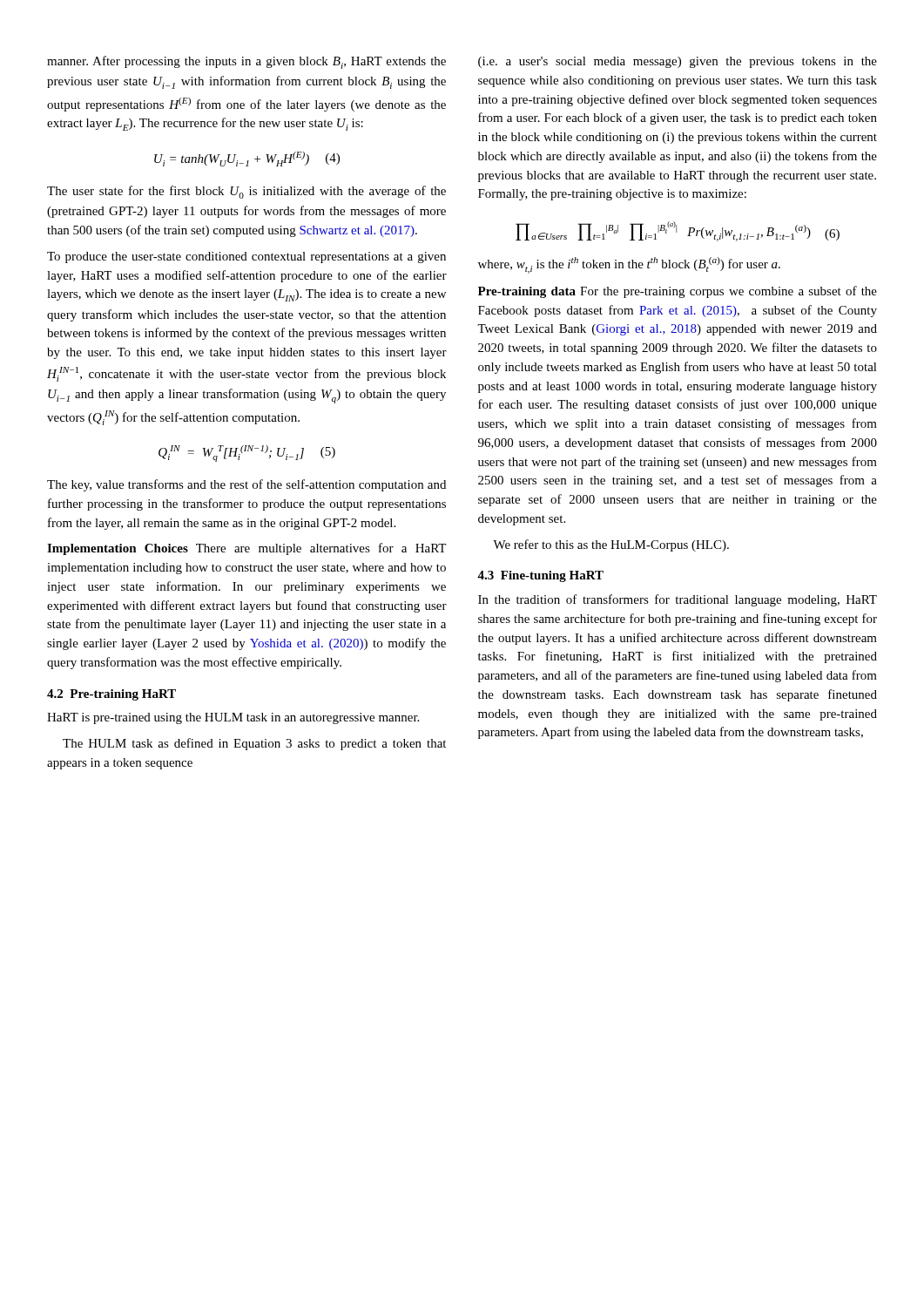924x1307 pixels.
Task: Click on the text block starting "Ui = tanh(WUUi−1 + WHH(E))"
Action: tap(247, 158)
